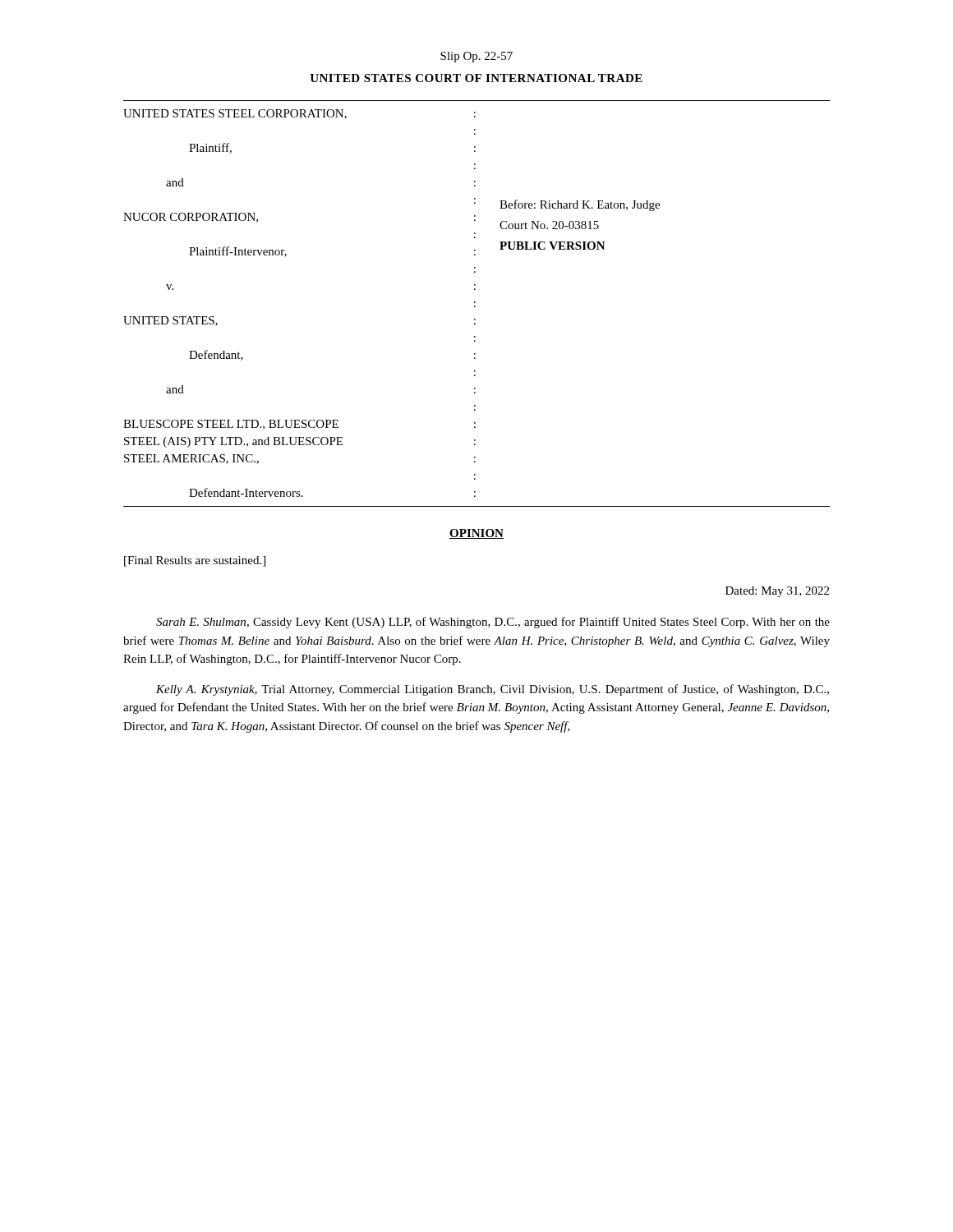
Task: Navigate to the block starting "Dated: May 31, 2022"
Action: point(777,591)
